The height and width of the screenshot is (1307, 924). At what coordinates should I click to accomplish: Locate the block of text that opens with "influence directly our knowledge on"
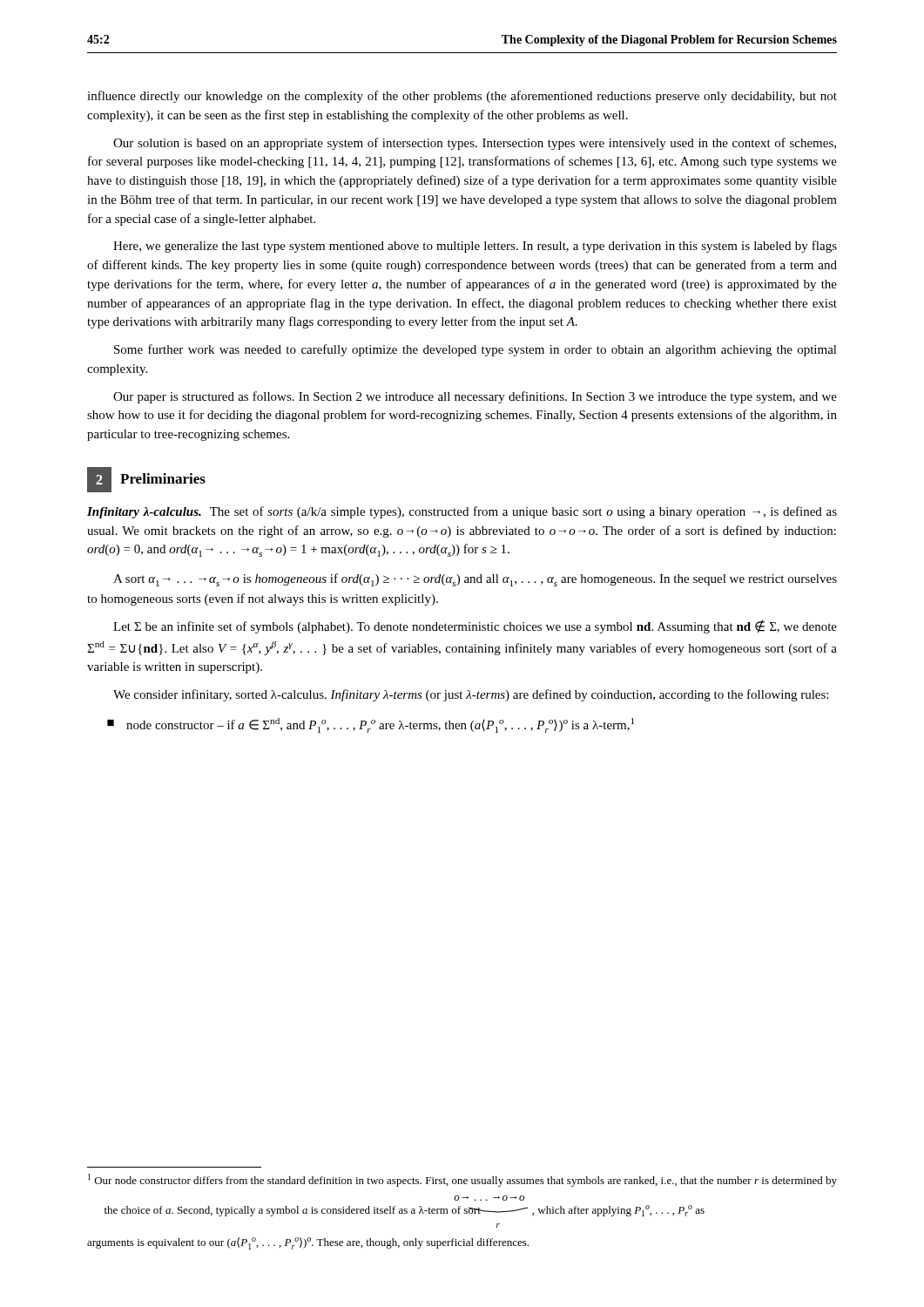[462, 106]
